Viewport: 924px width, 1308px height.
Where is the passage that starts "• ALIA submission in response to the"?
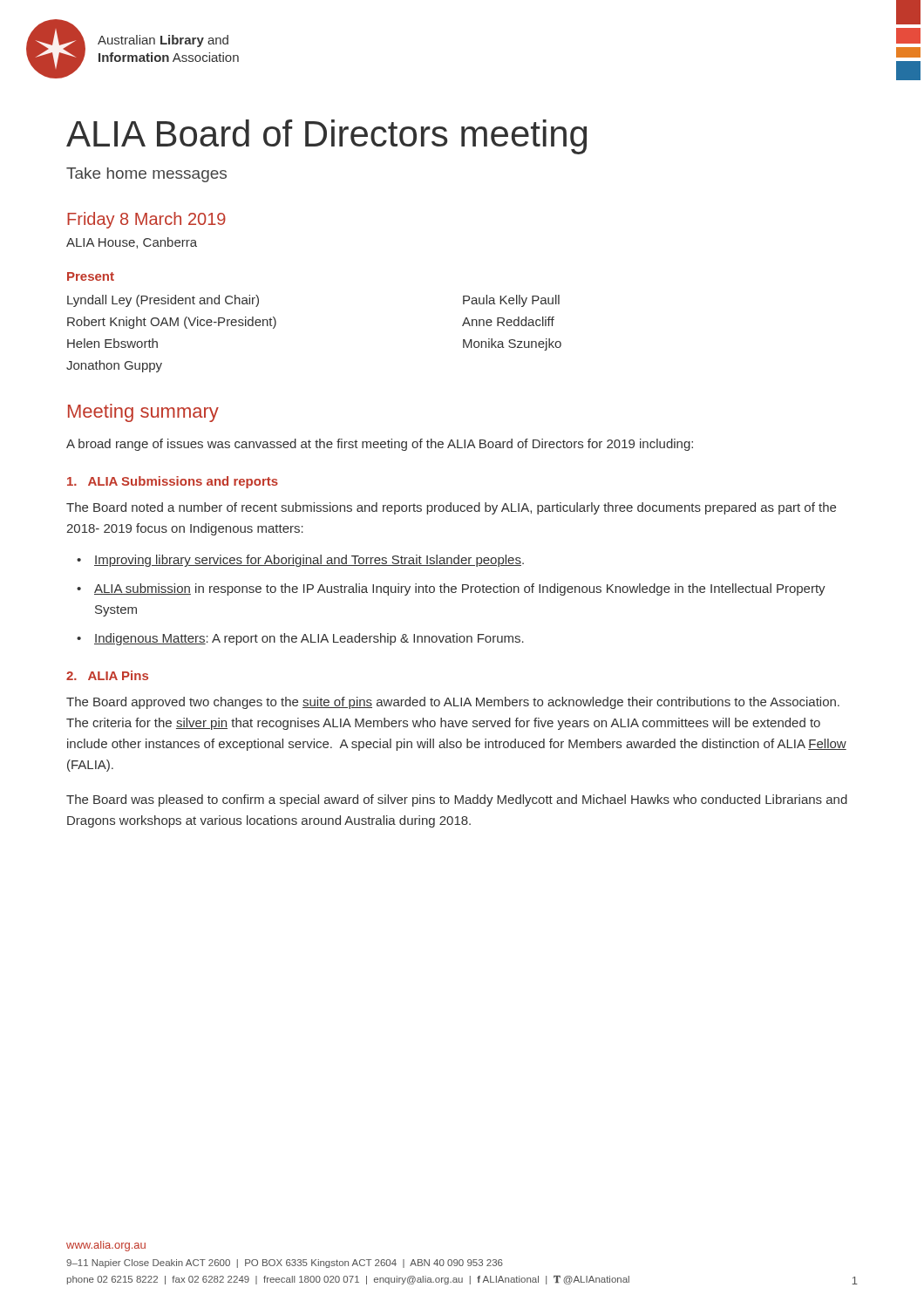click(x=451, y=598)
